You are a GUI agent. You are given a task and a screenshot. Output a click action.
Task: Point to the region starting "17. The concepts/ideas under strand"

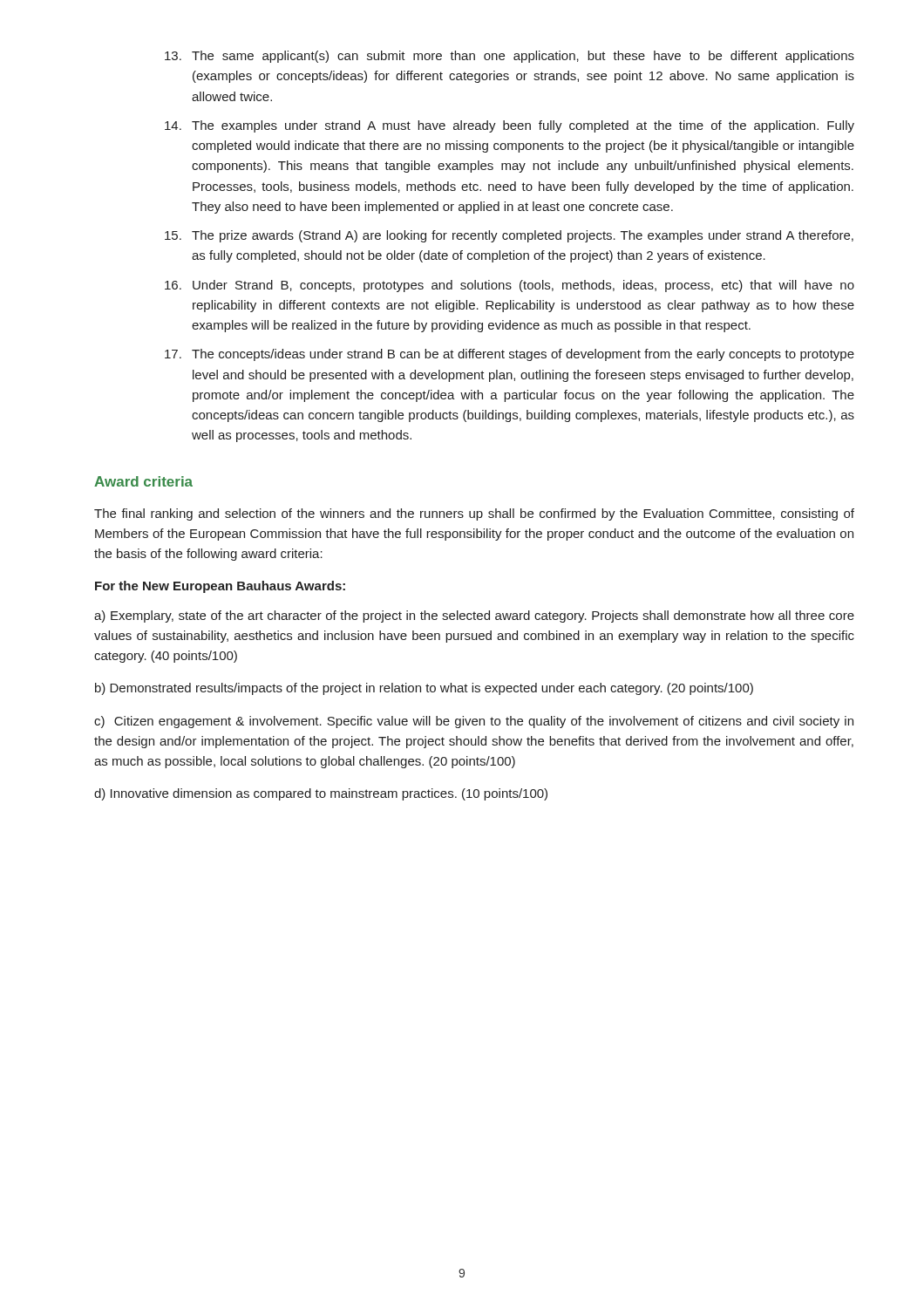pyautogui.click(x=509, y=394)
